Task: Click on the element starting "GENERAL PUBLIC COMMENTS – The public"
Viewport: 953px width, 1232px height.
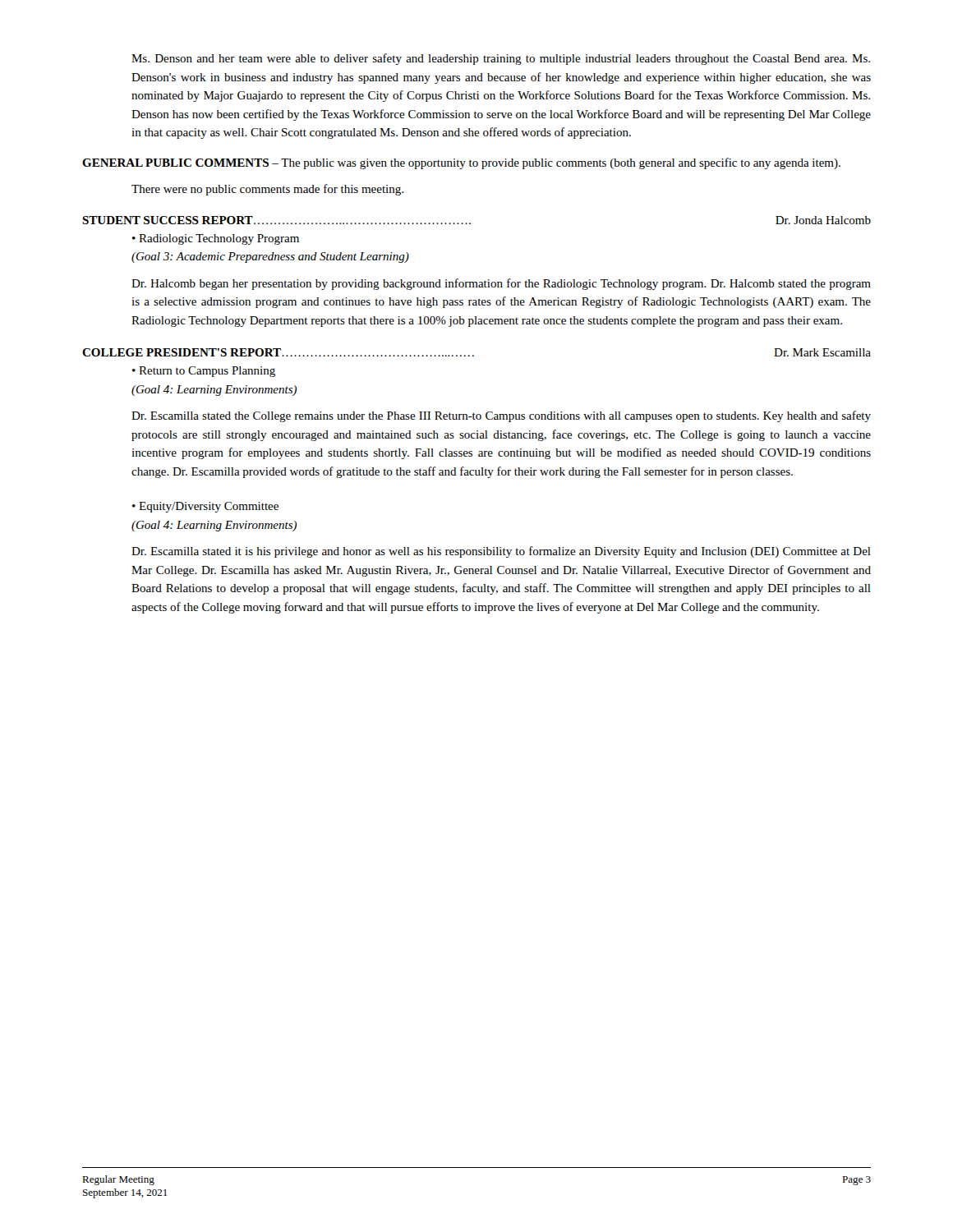Action: click(462, 162)
